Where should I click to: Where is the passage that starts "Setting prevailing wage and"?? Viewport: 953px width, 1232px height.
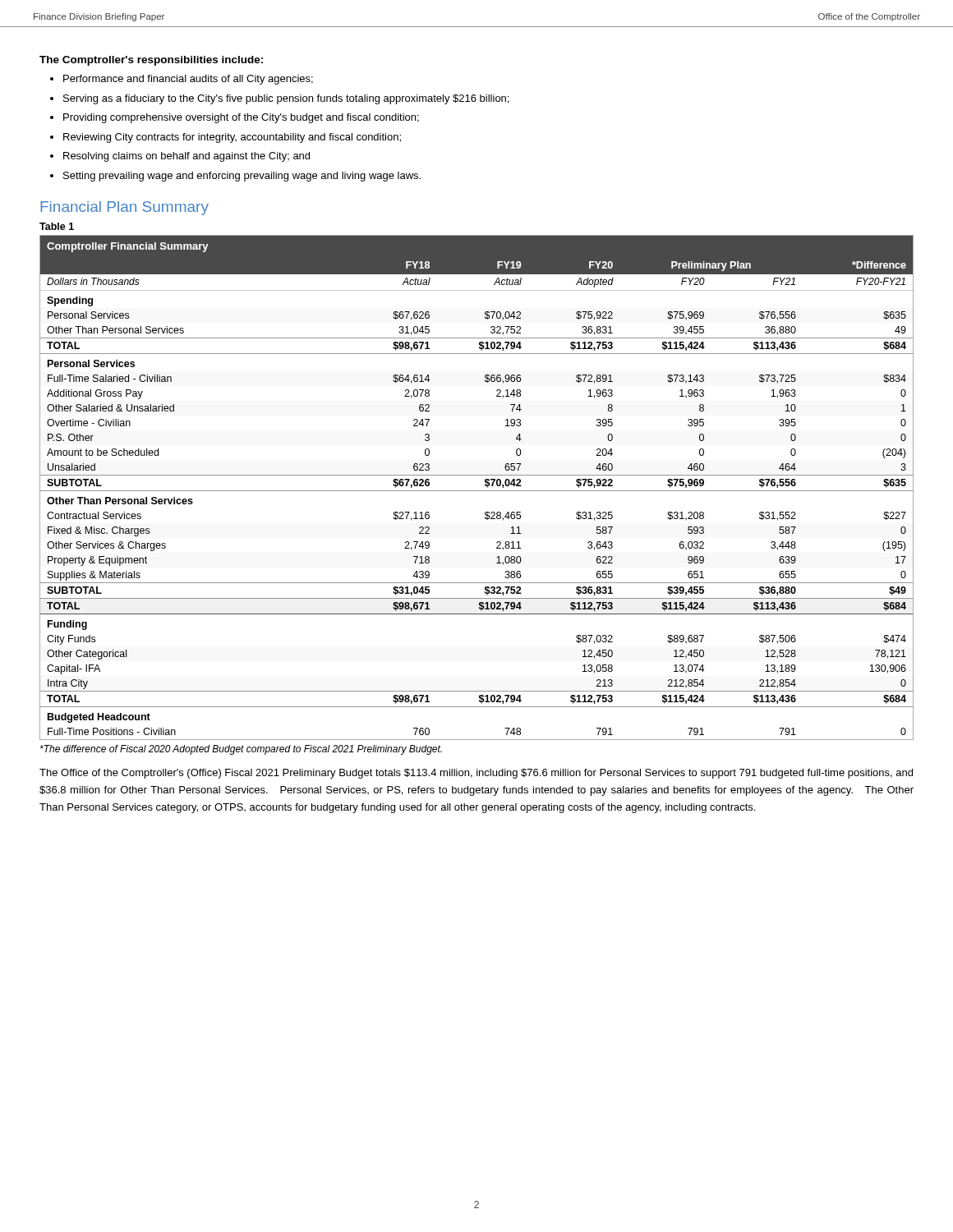(242, 175)
